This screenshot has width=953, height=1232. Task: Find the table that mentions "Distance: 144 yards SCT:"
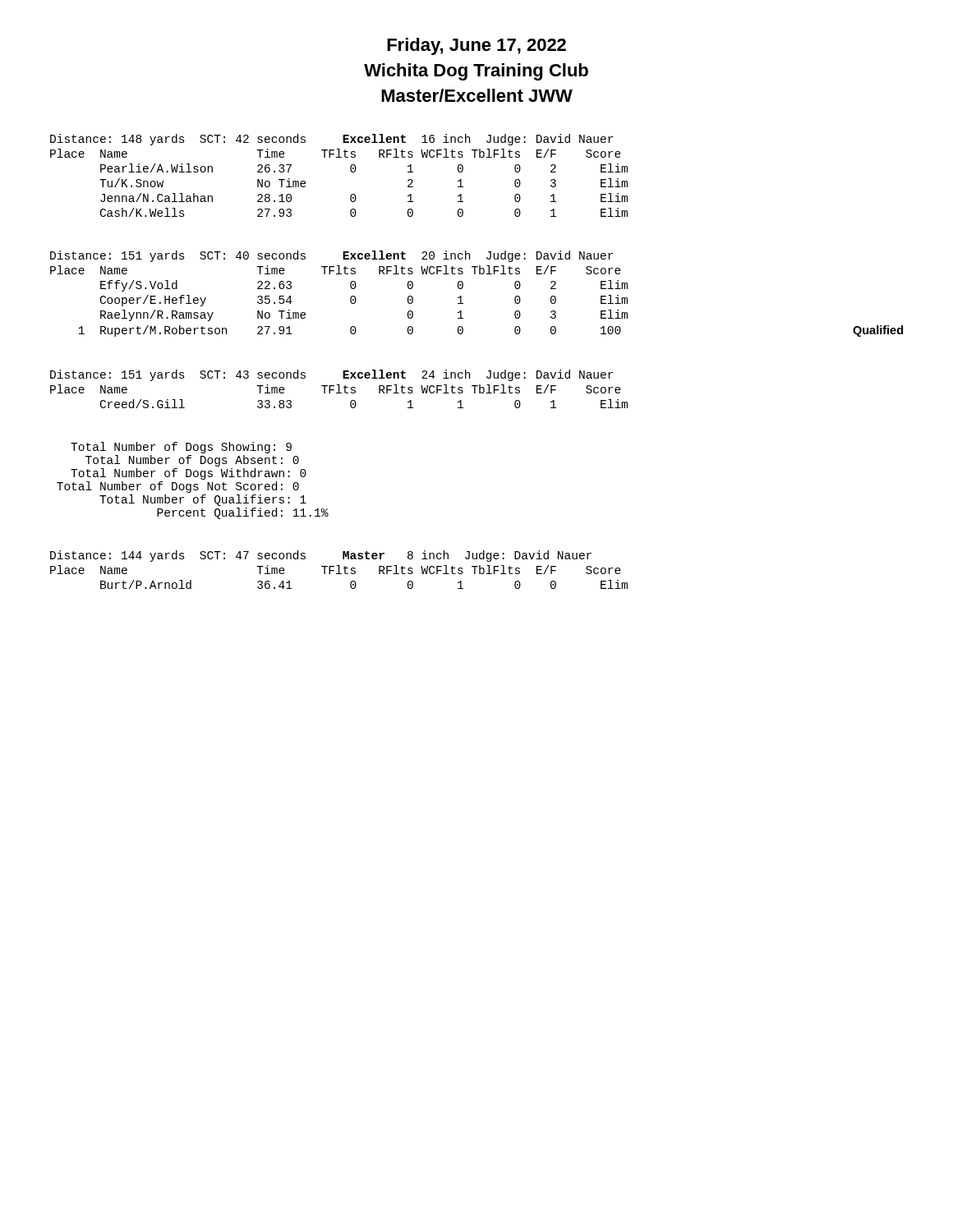[476, 571]
